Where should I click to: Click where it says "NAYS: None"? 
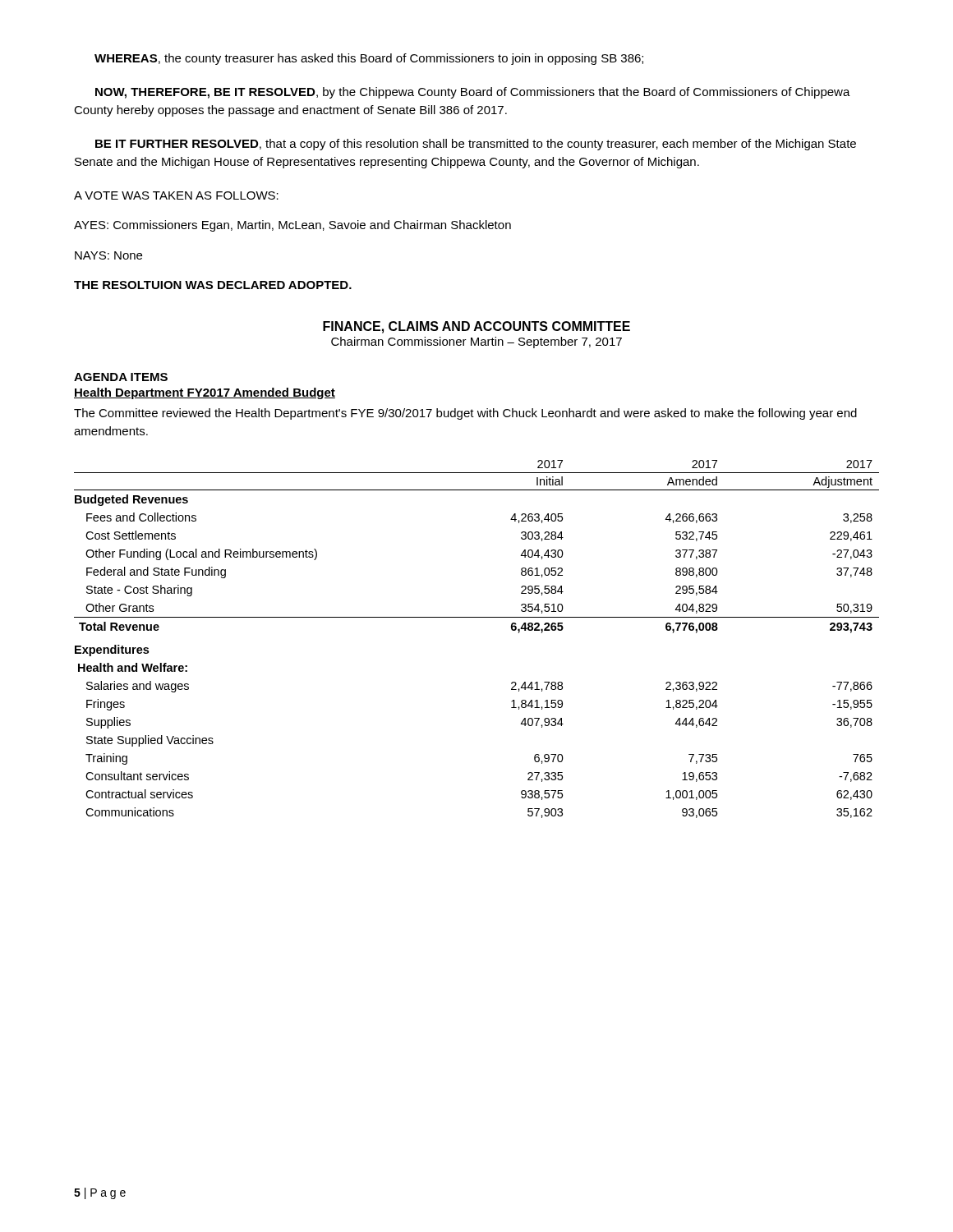coord(108,255)
